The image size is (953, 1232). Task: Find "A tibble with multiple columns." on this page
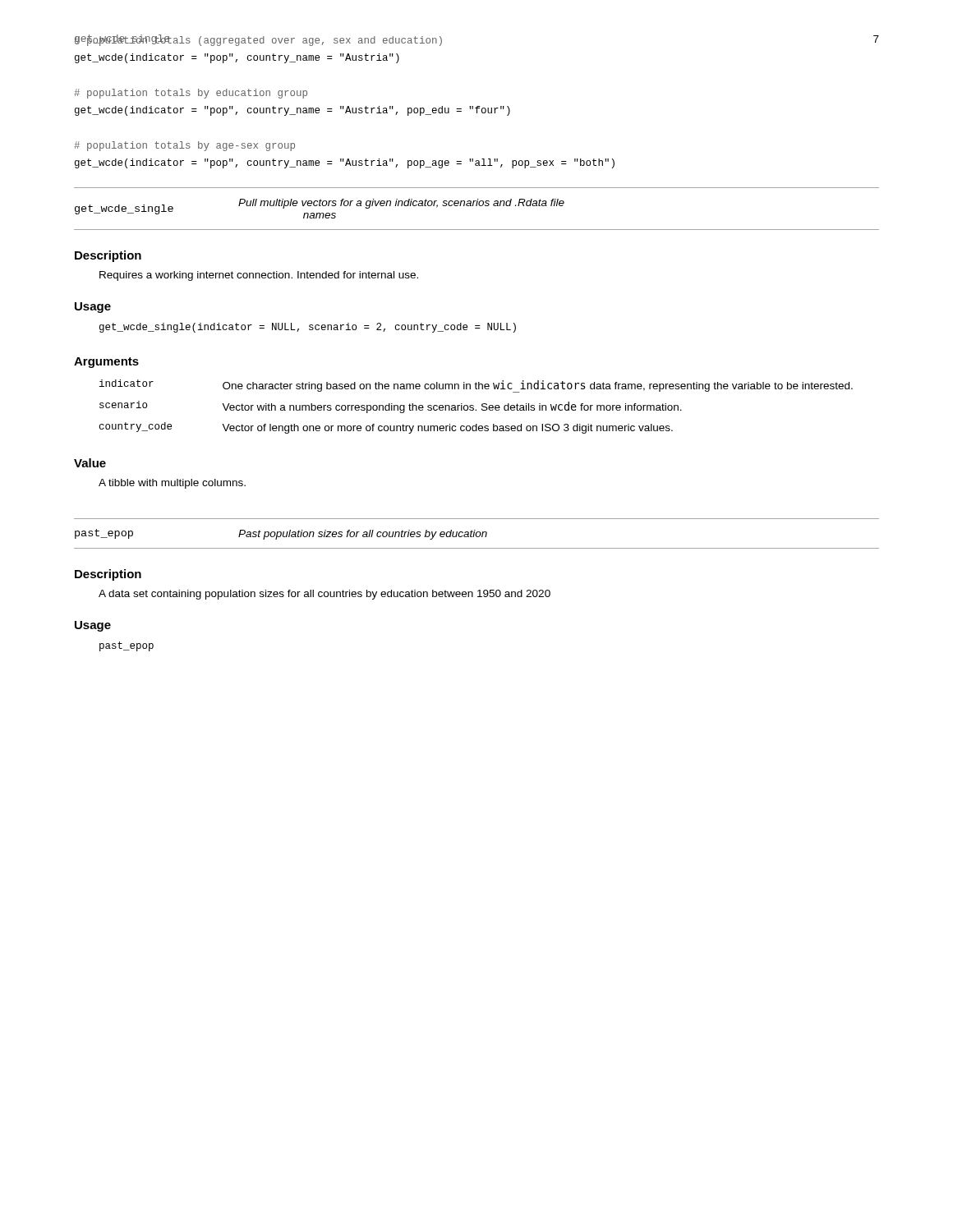pyautogui.click(x=173, y=483)
